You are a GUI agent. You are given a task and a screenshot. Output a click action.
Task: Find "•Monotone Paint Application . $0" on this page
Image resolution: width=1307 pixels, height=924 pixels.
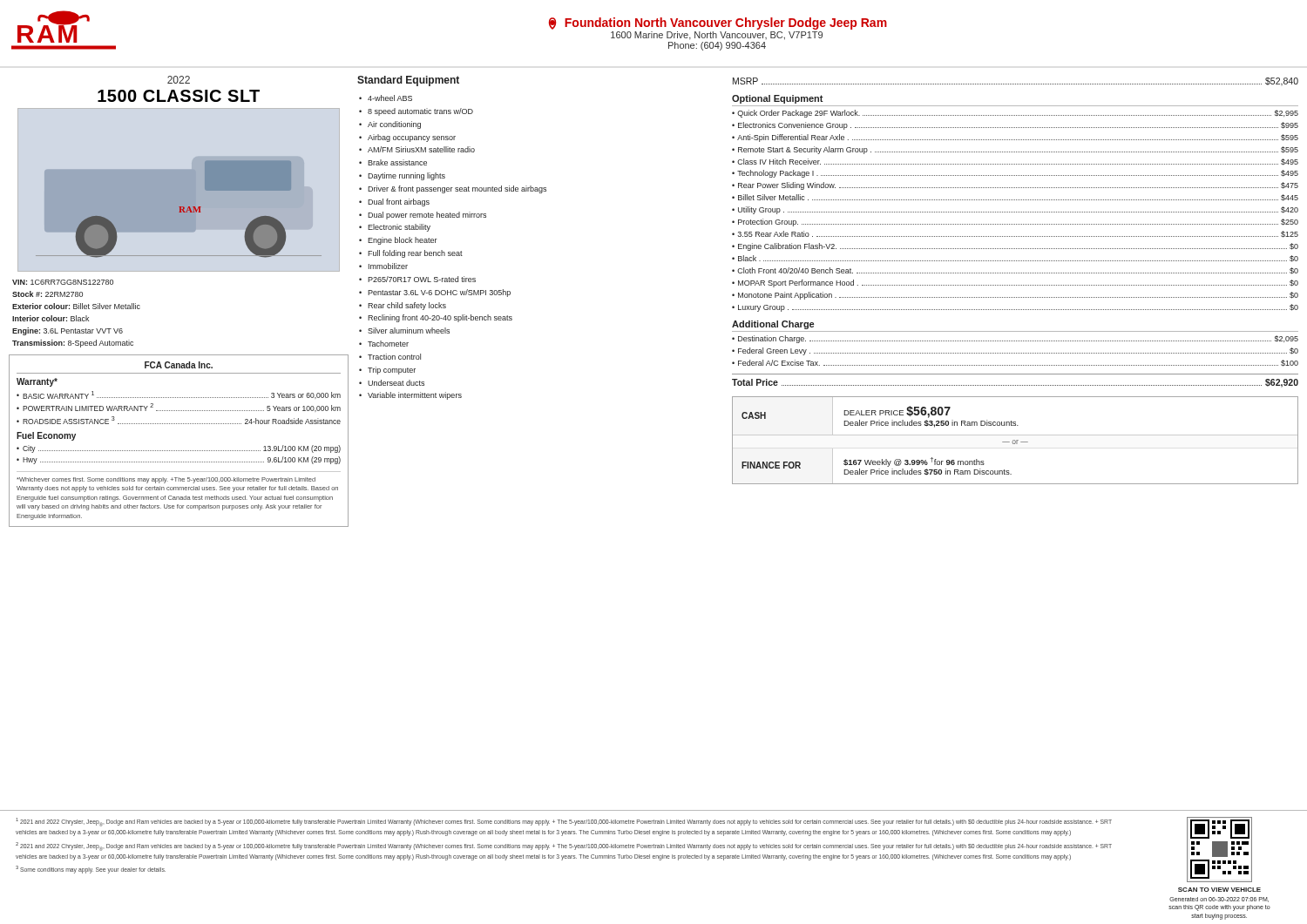(1015, 296)
